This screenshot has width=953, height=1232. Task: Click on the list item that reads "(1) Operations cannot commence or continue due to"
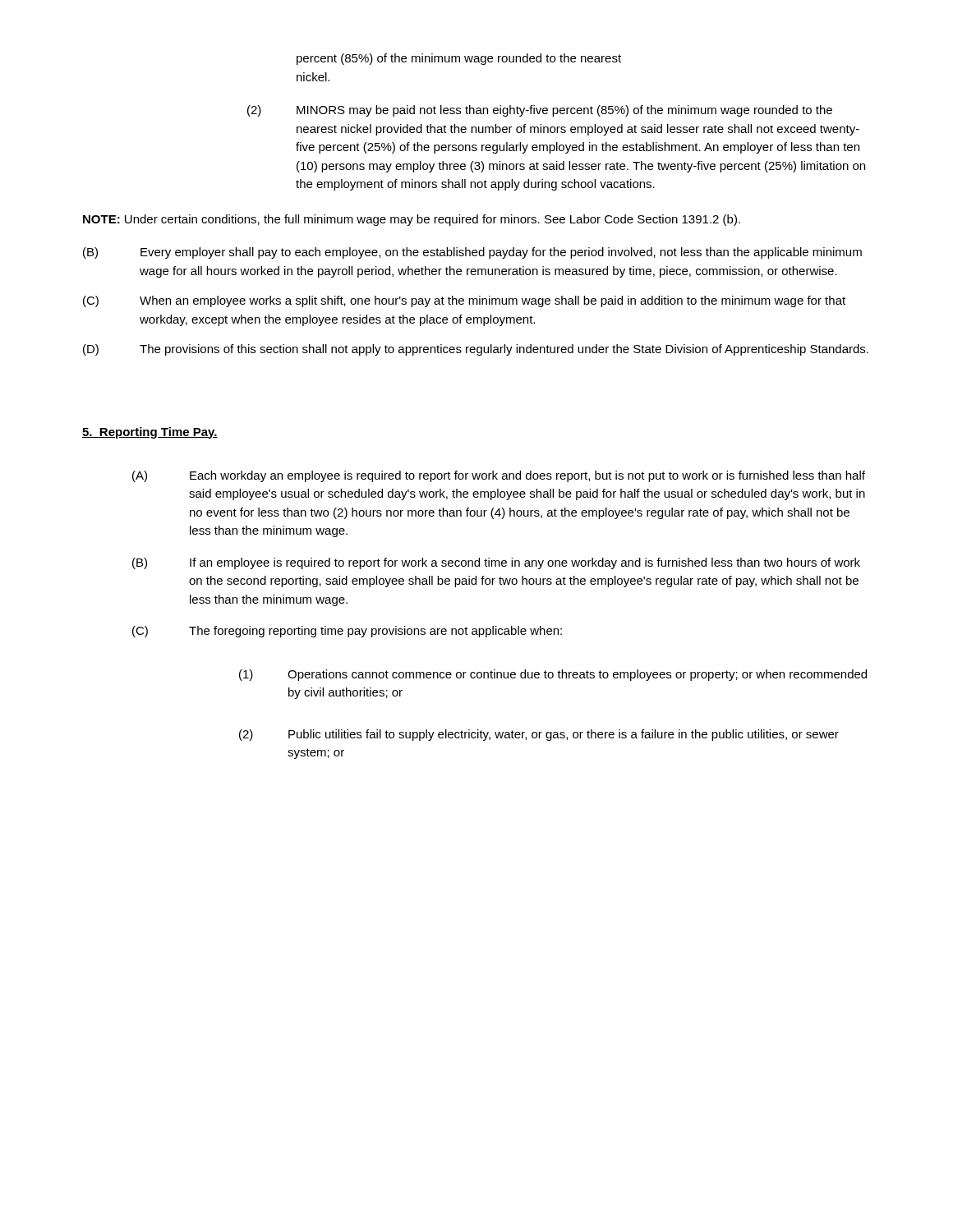click(555, 683)
